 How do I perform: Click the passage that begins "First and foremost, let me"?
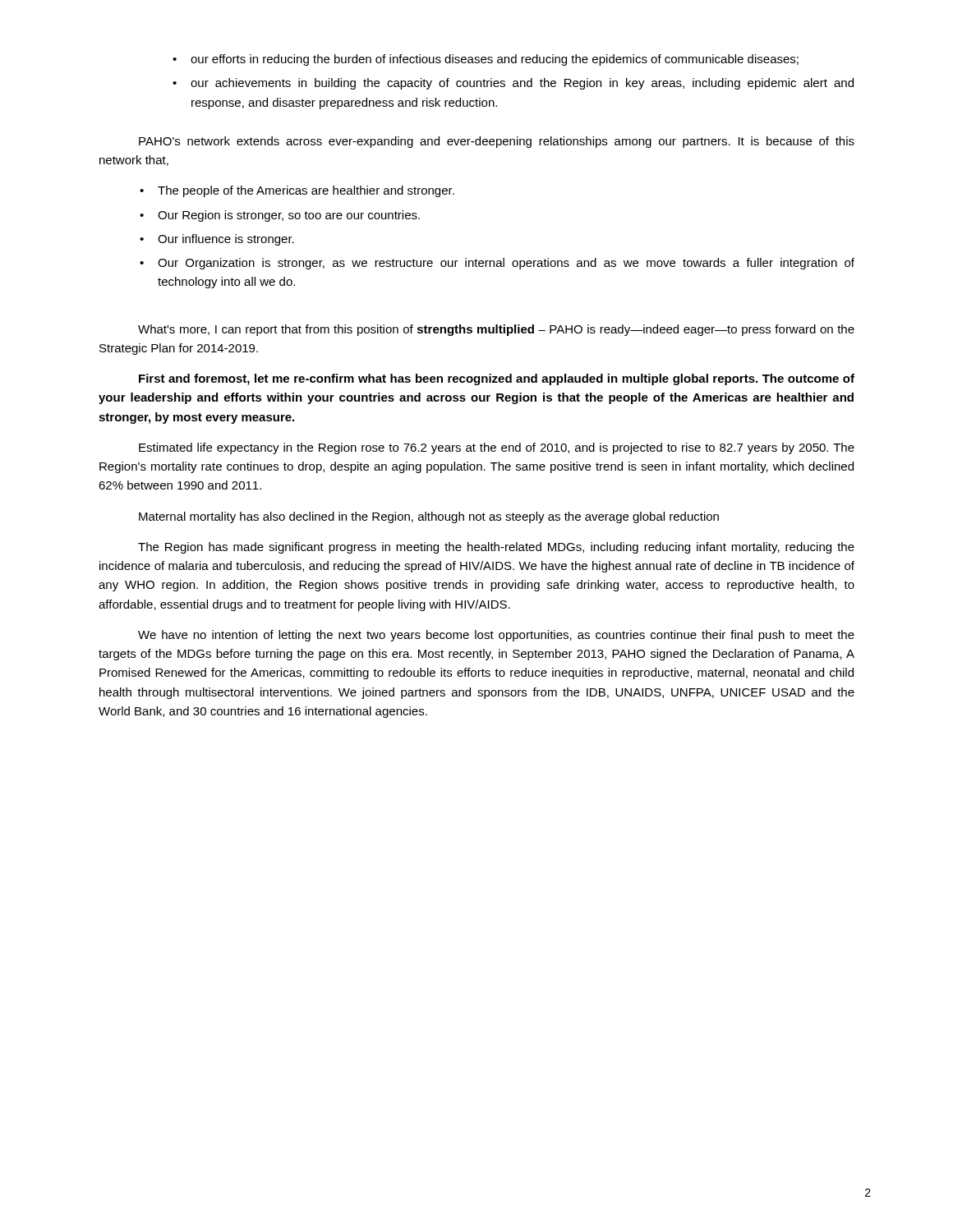coord(476,397)
